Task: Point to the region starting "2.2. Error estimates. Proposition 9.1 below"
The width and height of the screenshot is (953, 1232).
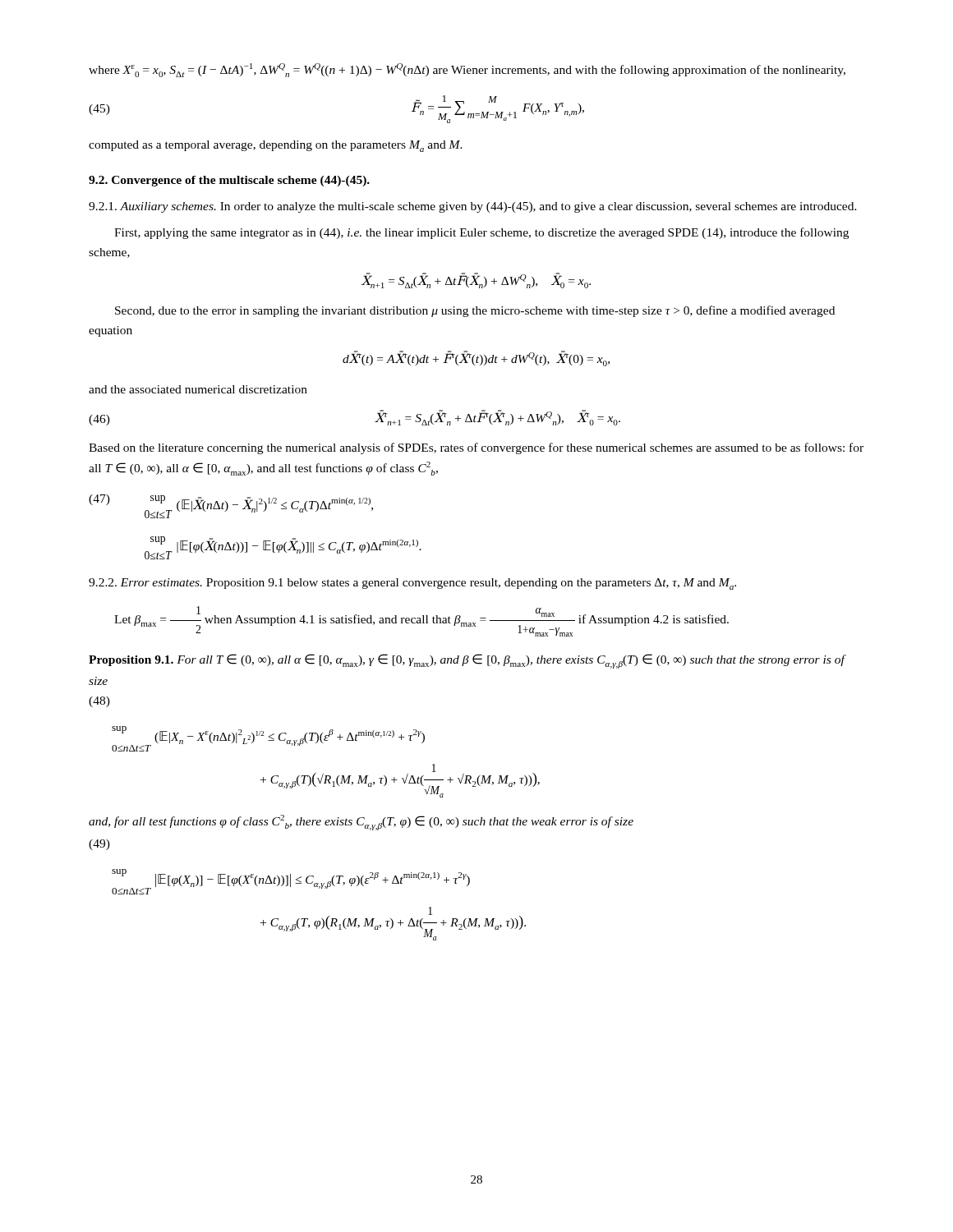Action: coord(476,606)
